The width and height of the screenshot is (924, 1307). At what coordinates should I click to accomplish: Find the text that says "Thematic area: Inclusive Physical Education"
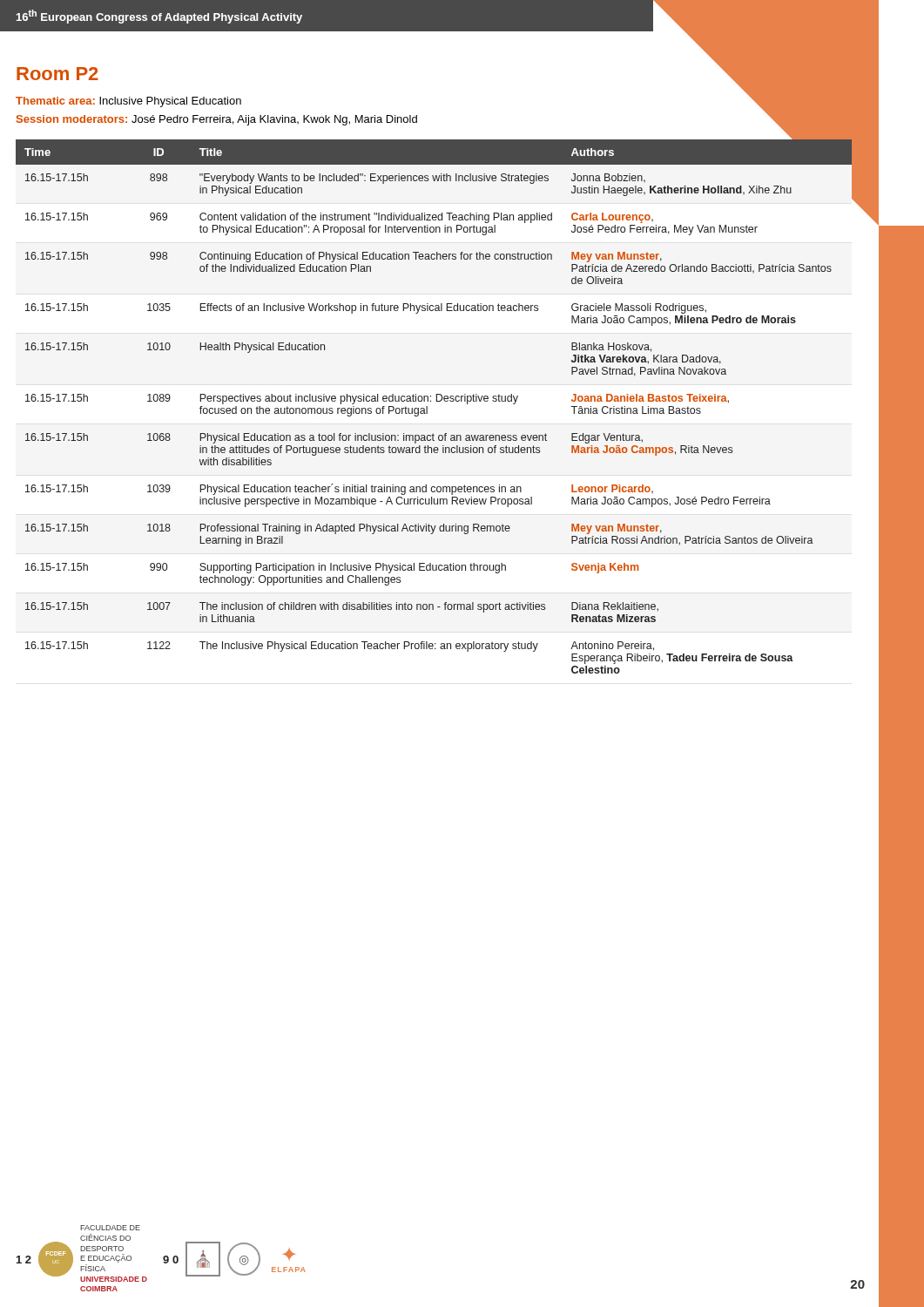(x=129, y=101)
